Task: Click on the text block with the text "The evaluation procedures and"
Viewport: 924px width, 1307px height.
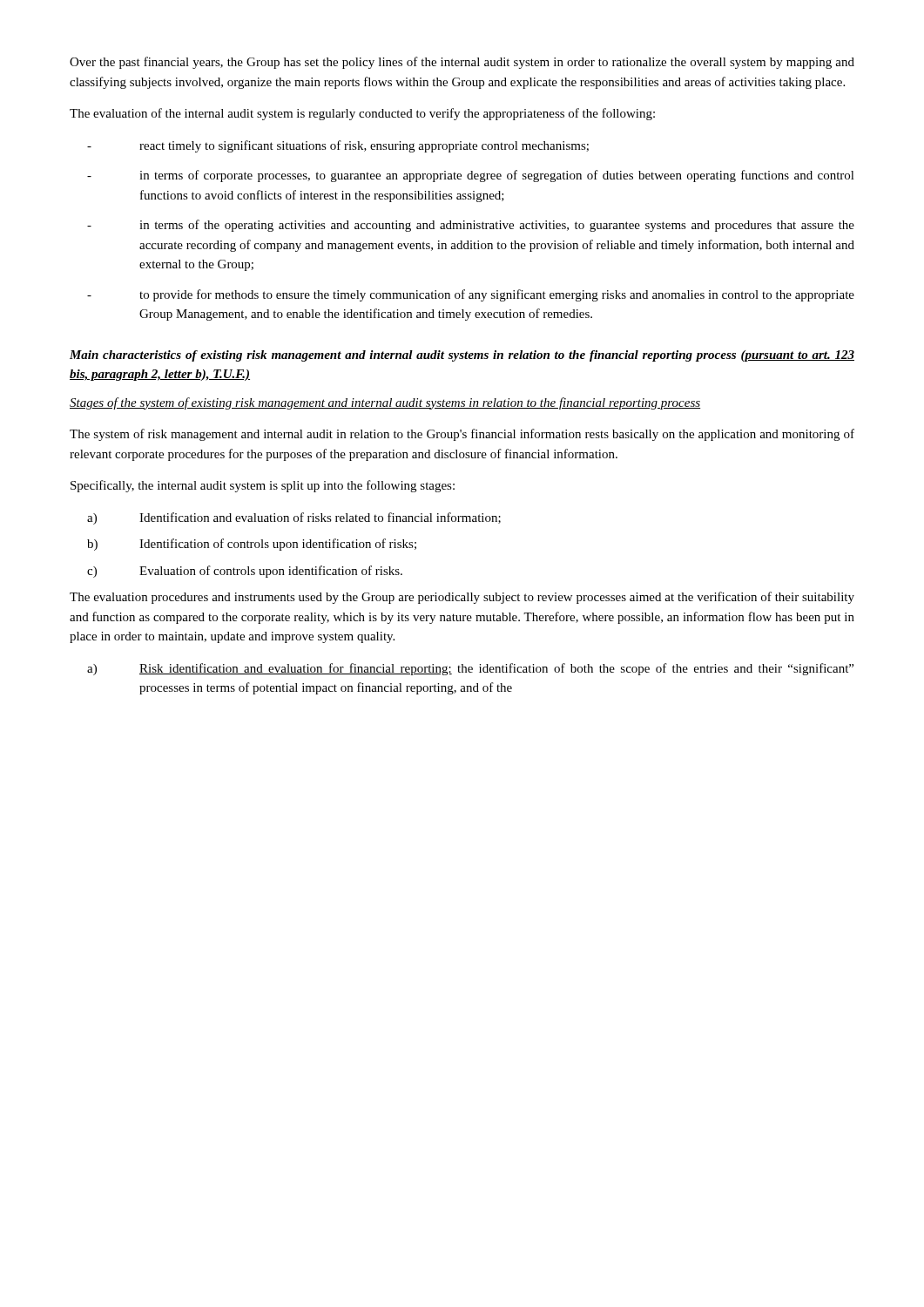Action: pos(462,616)
